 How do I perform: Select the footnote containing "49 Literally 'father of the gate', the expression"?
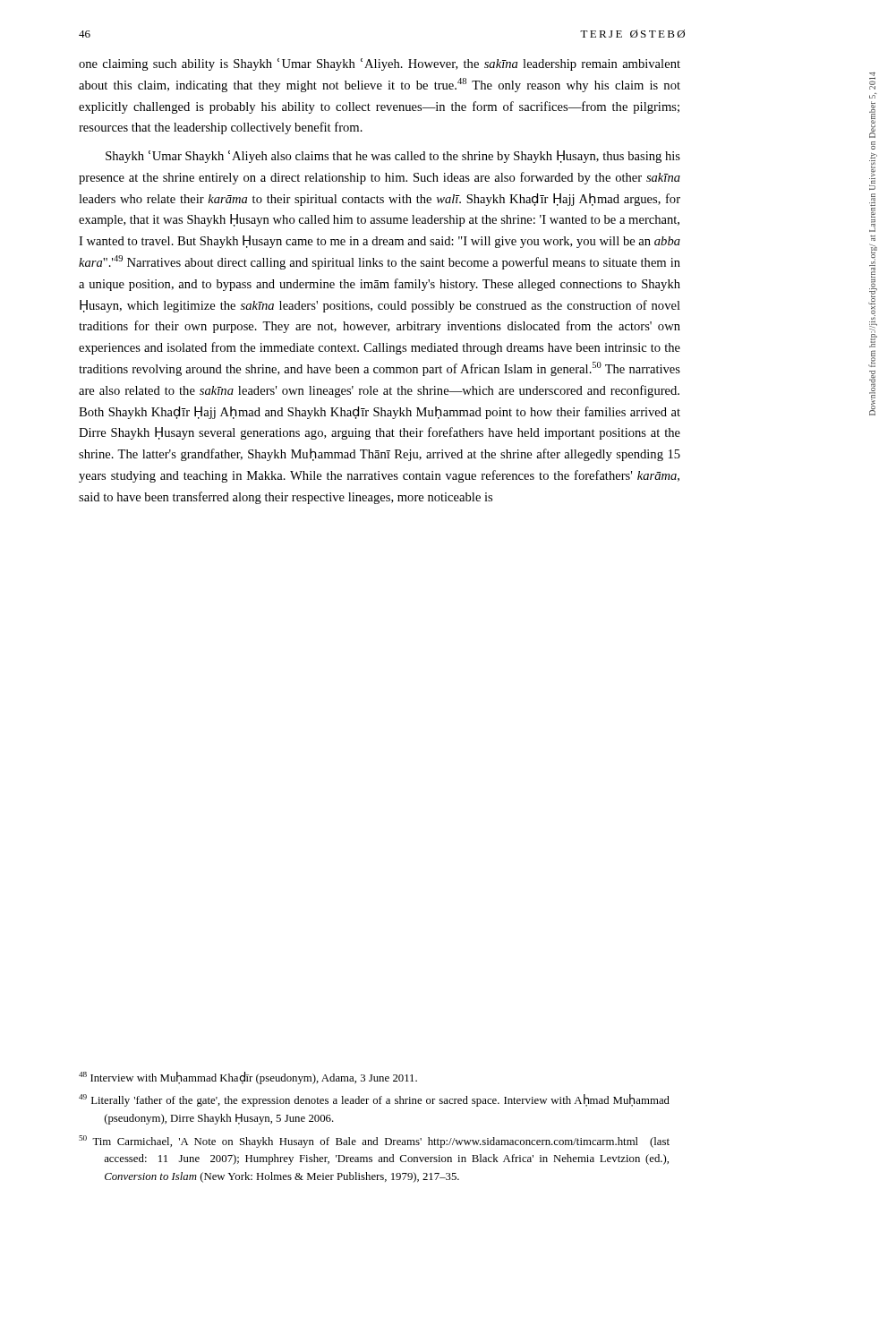[374, 1109]
